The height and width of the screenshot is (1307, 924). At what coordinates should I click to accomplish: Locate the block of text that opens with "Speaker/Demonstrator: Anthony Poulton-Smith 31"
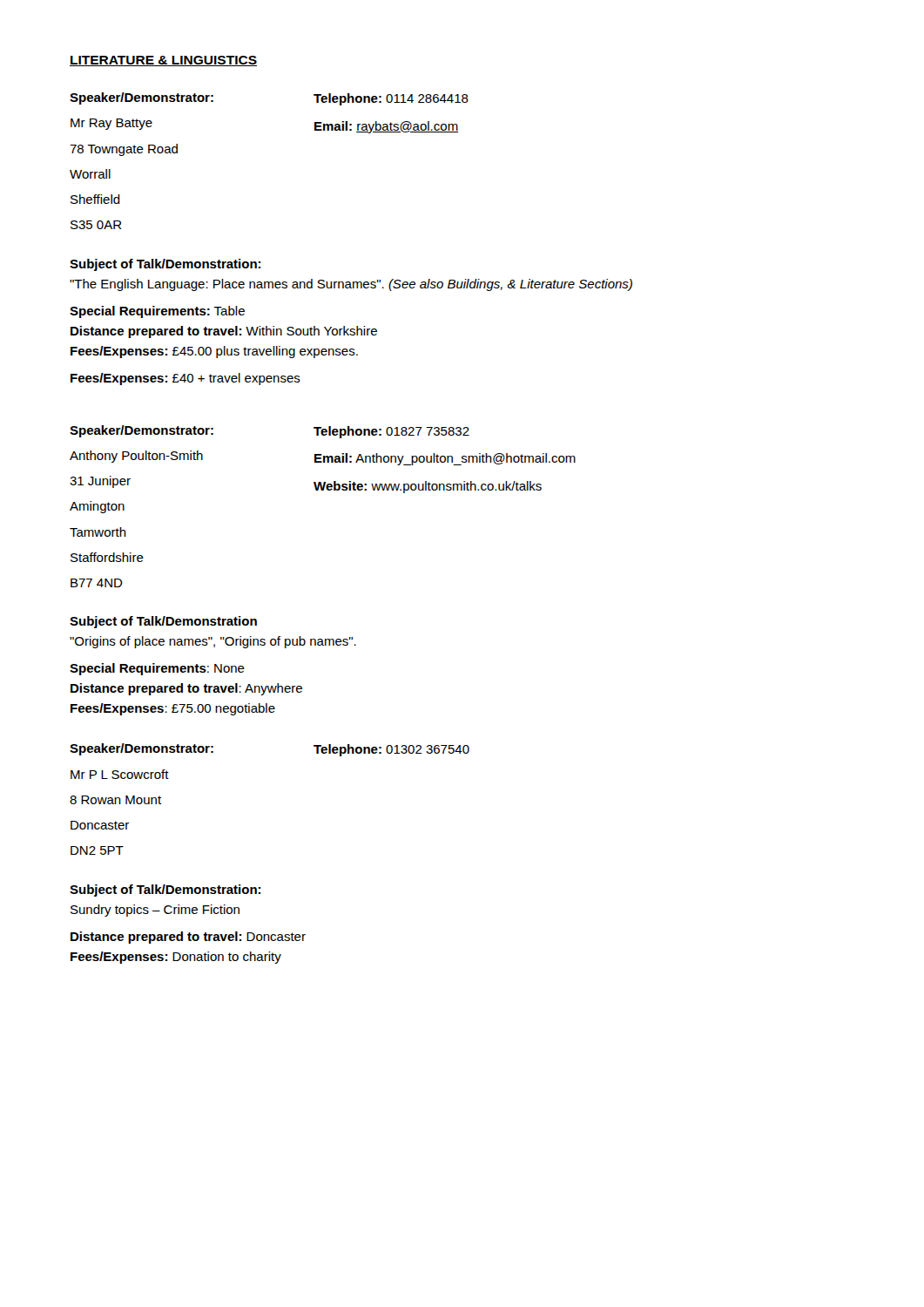(150, 432)
